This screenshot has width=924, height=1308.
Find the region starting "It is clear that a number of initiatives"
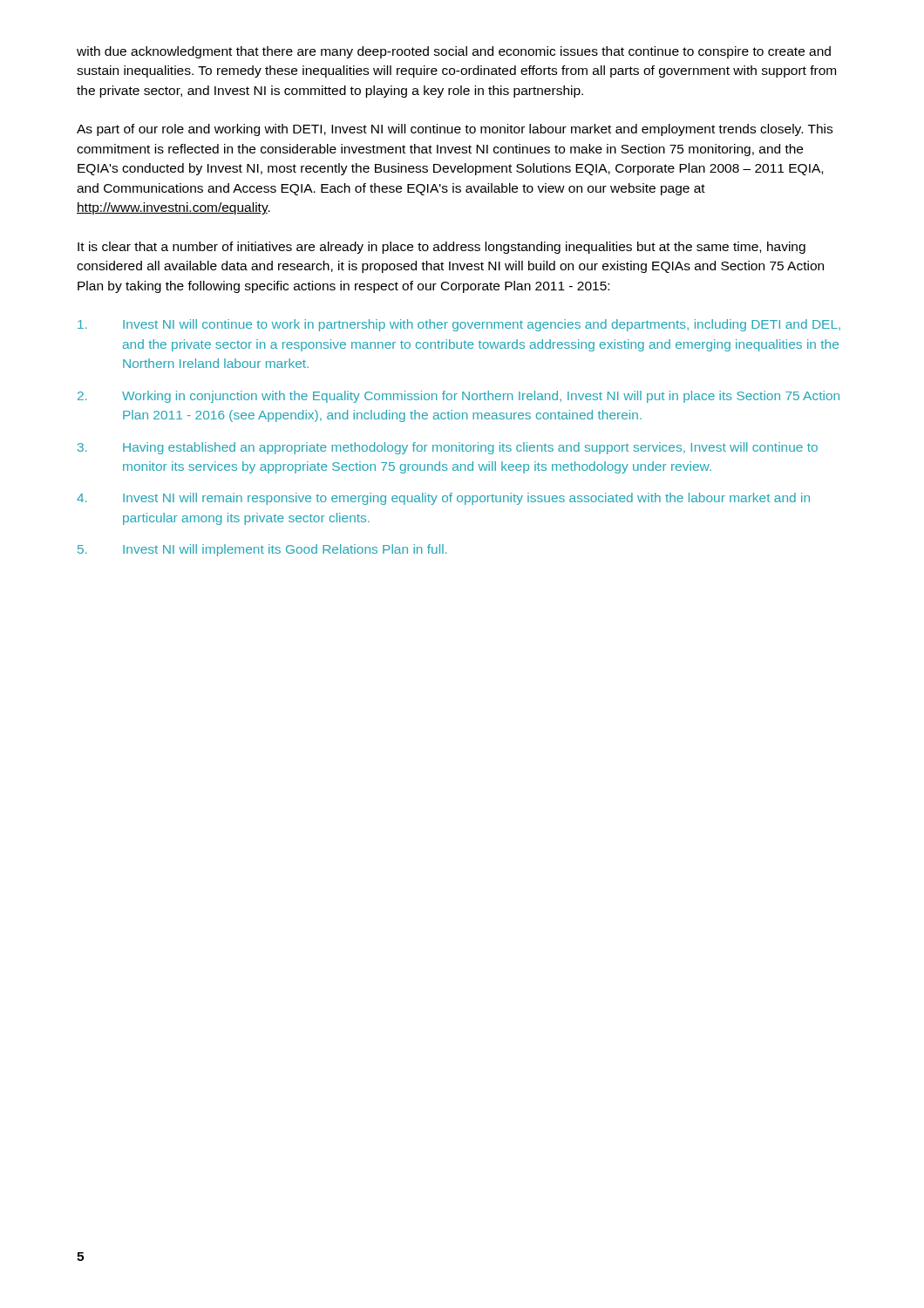[x=451, y=266]
